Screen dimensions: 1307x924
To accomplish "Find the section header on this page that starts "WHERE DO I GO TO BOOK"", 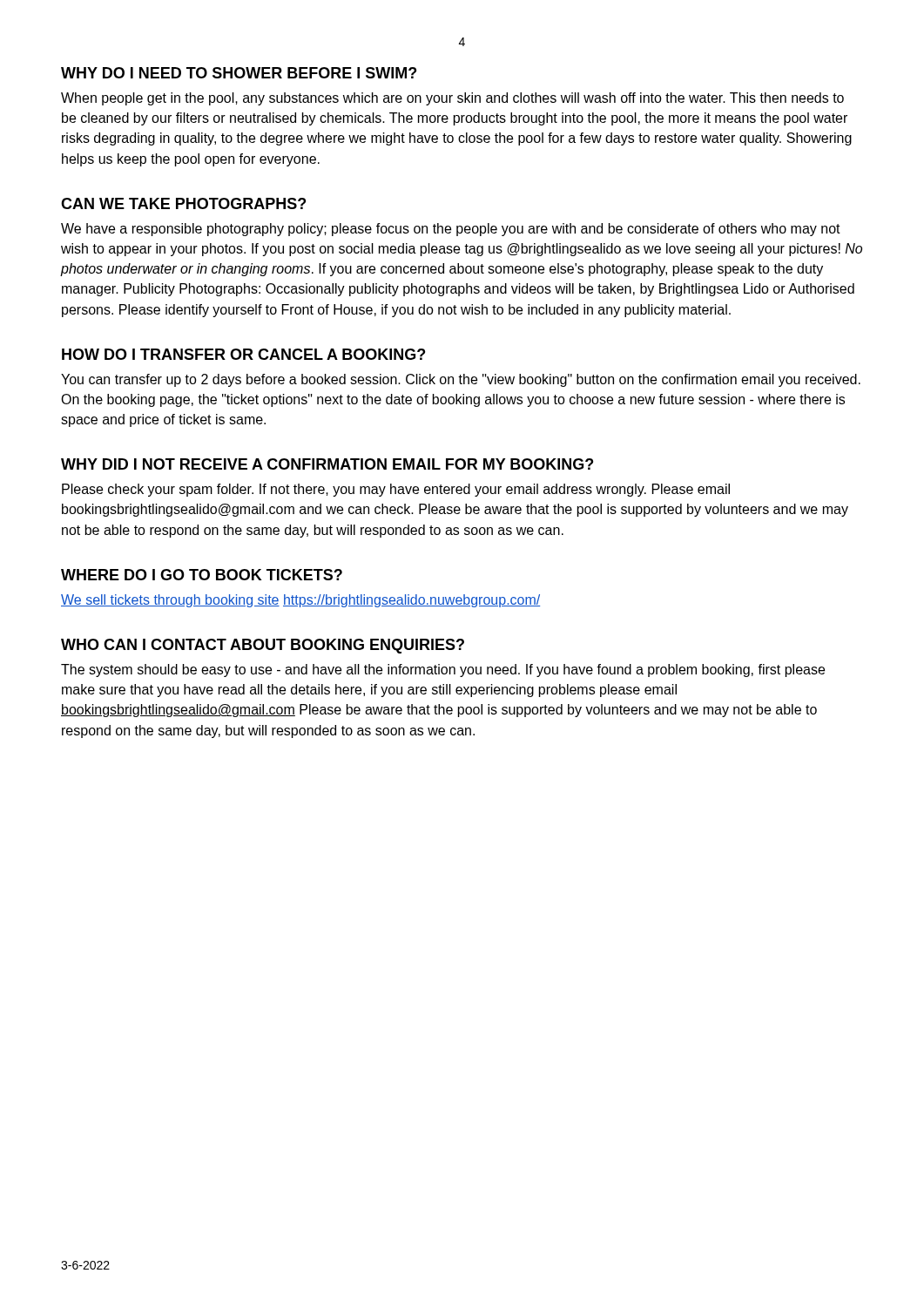I will click(x=202, y=575).
